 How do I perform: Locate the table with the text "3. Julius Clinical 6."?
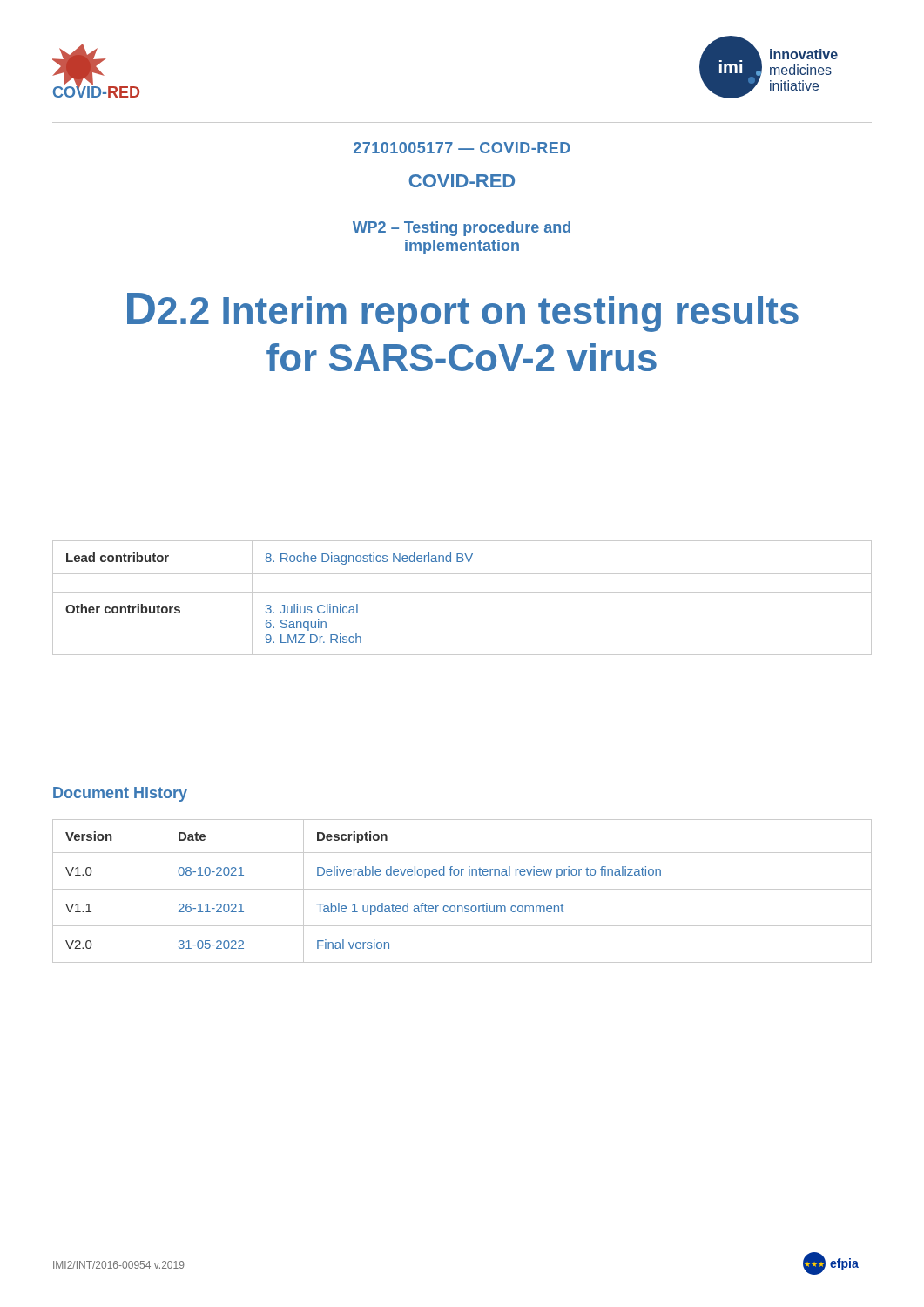click(x=462, y=598)
